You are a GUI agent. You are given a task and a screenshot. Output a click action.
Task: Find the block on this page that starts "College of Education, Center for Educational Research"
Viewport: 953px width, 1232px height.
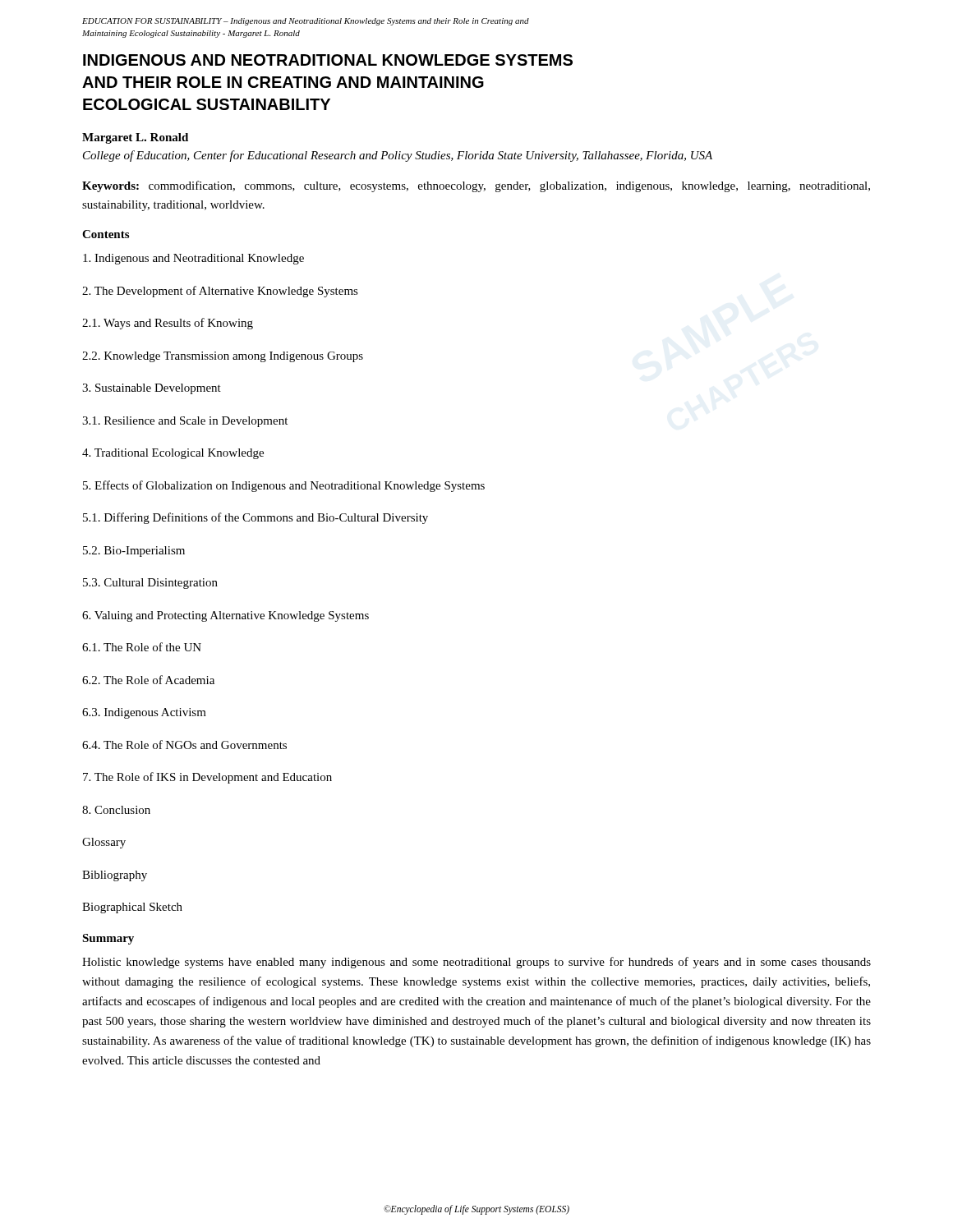coord(476,155)
